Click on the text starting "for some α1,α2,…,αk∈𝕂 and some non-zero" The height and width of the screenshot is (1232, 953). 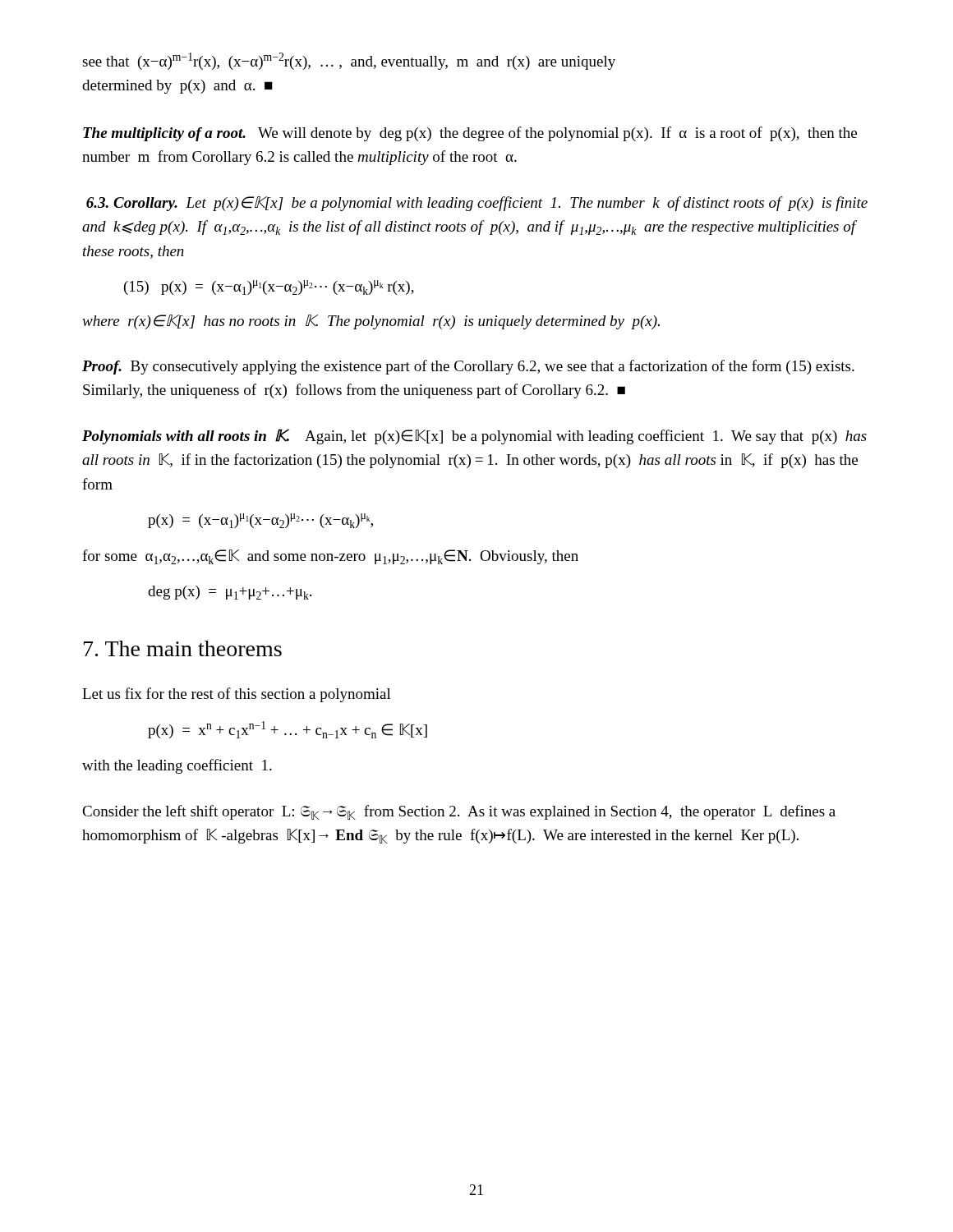point(476,555)
